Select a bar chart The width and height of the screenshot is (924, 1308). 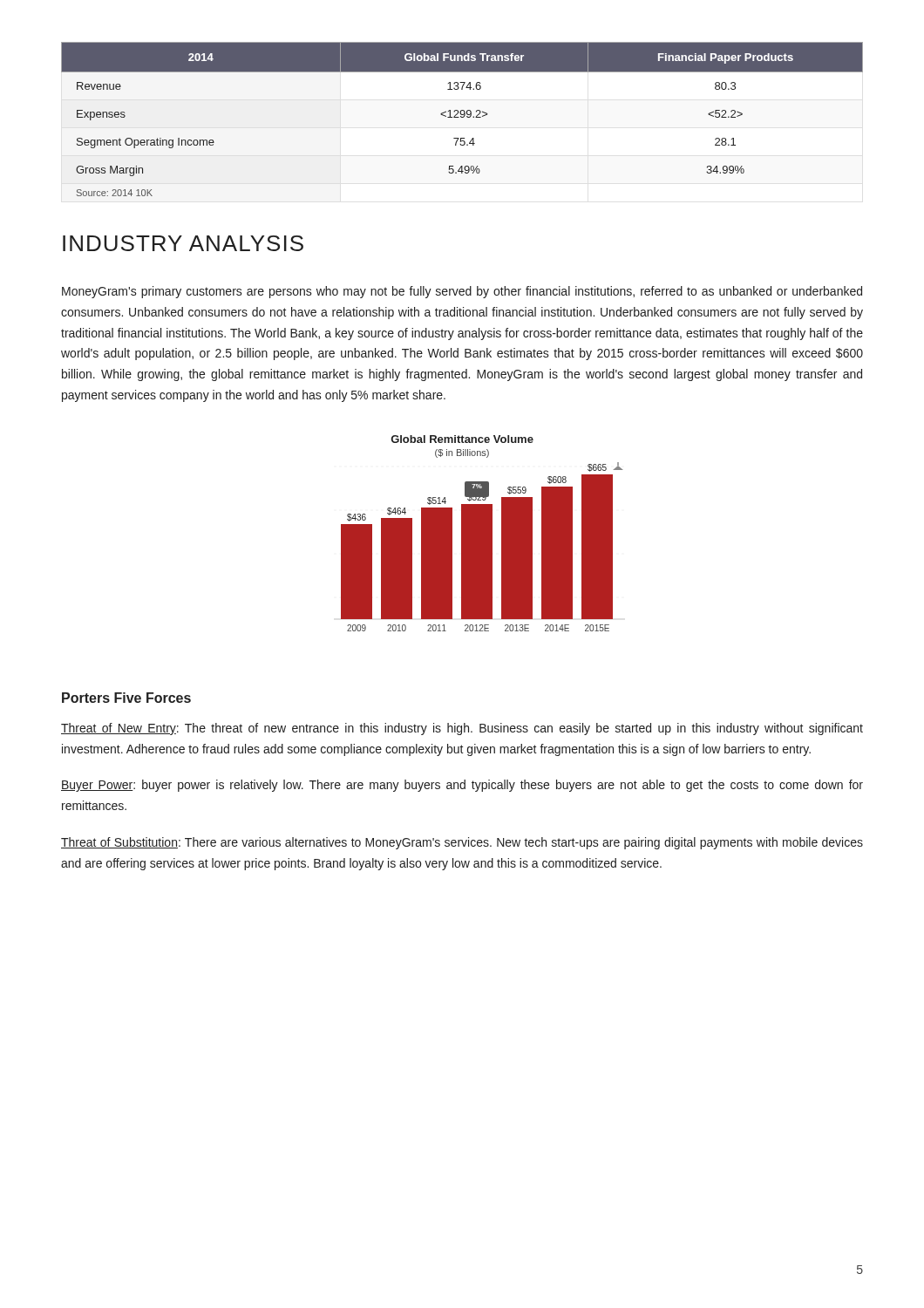click(462, 545)
